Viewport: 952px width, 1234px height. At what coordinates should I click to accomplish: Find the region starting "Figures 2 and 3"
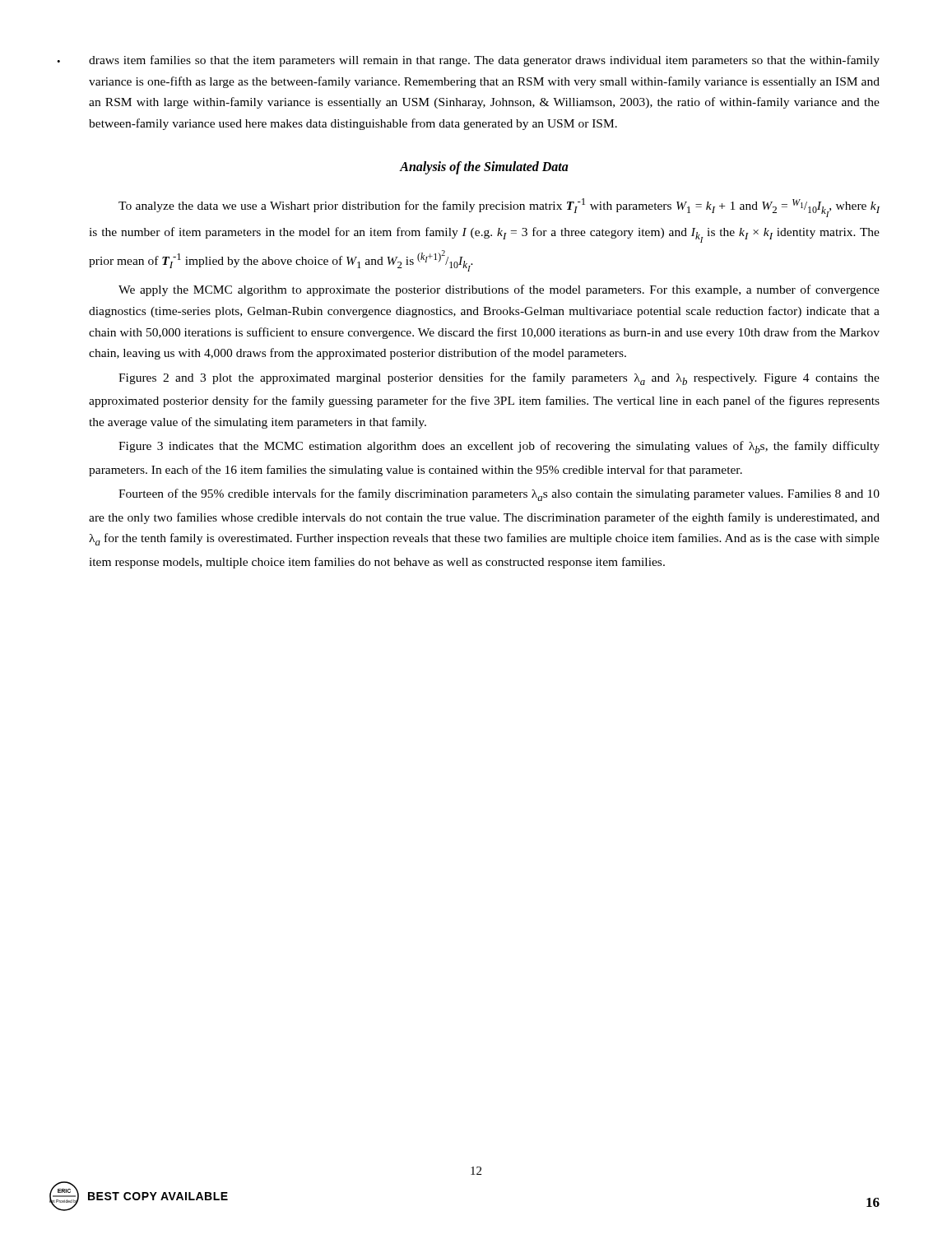pyautogui.click(x=484, y=399)
